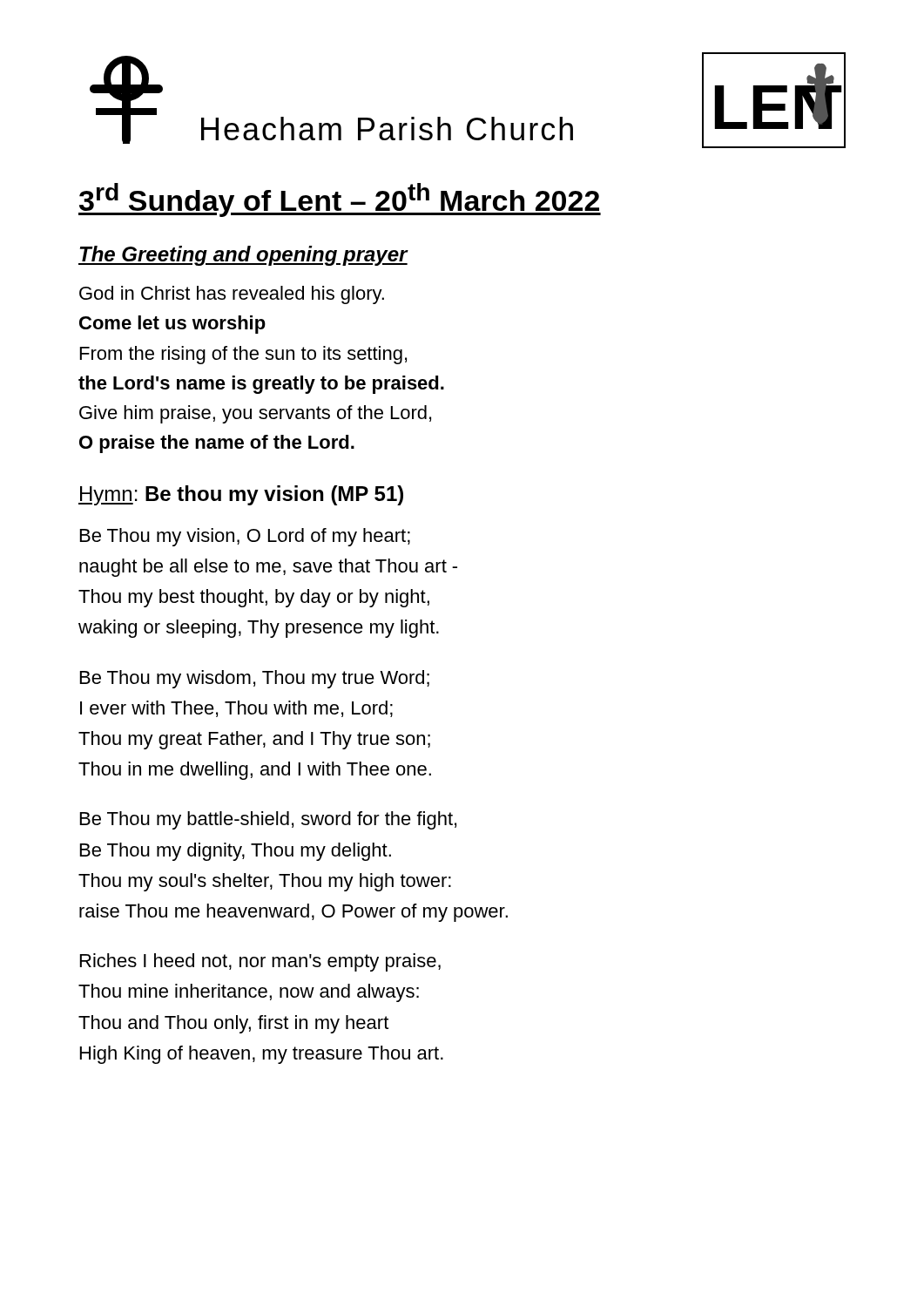Point to the block beginning "Riches I heed not, nor"
The image size is (924, 1307).
tap(261, 1007)
